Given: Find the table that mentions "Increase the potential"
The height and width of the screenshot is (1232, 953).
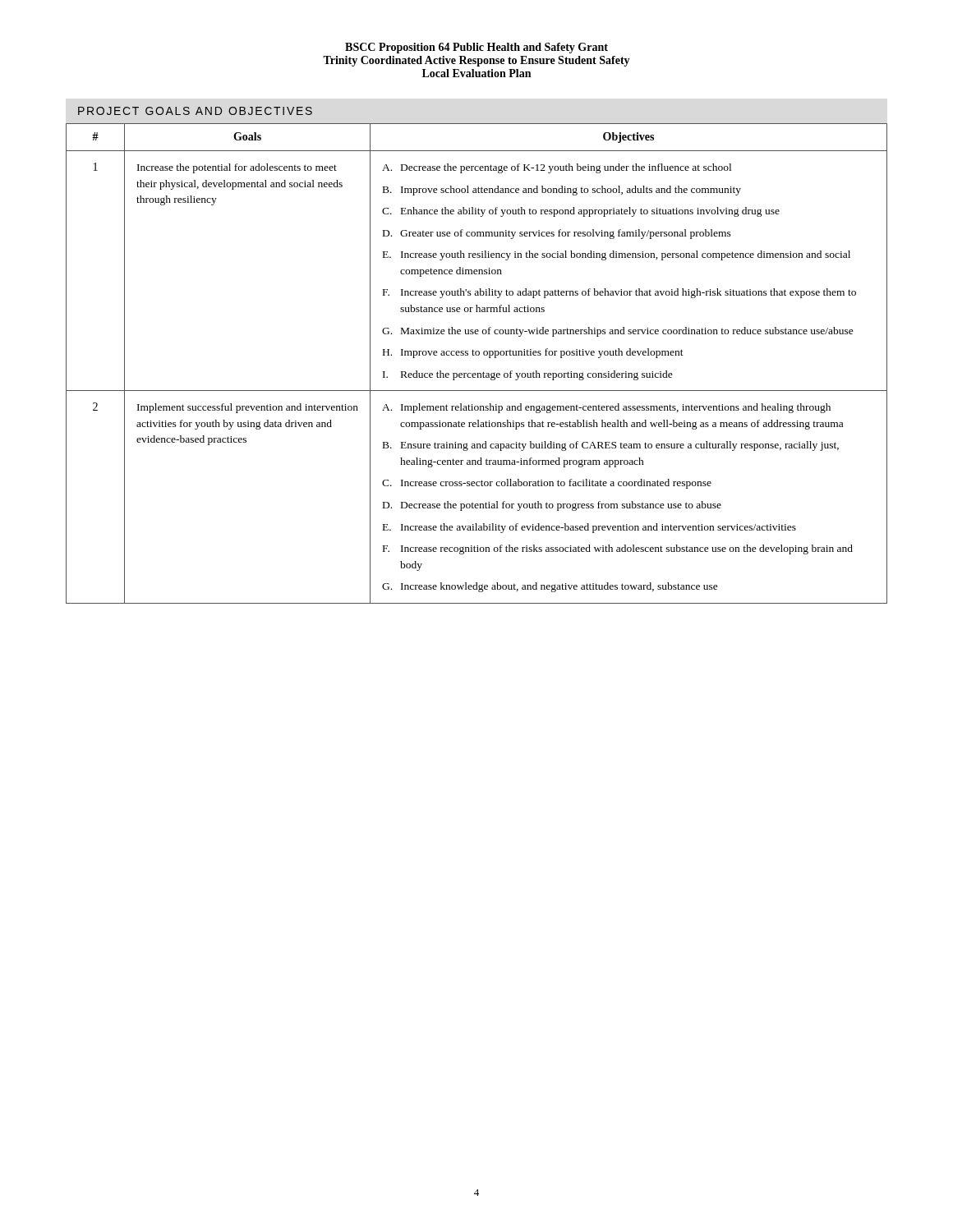Looking at the screenshot, I should [476, 363].
